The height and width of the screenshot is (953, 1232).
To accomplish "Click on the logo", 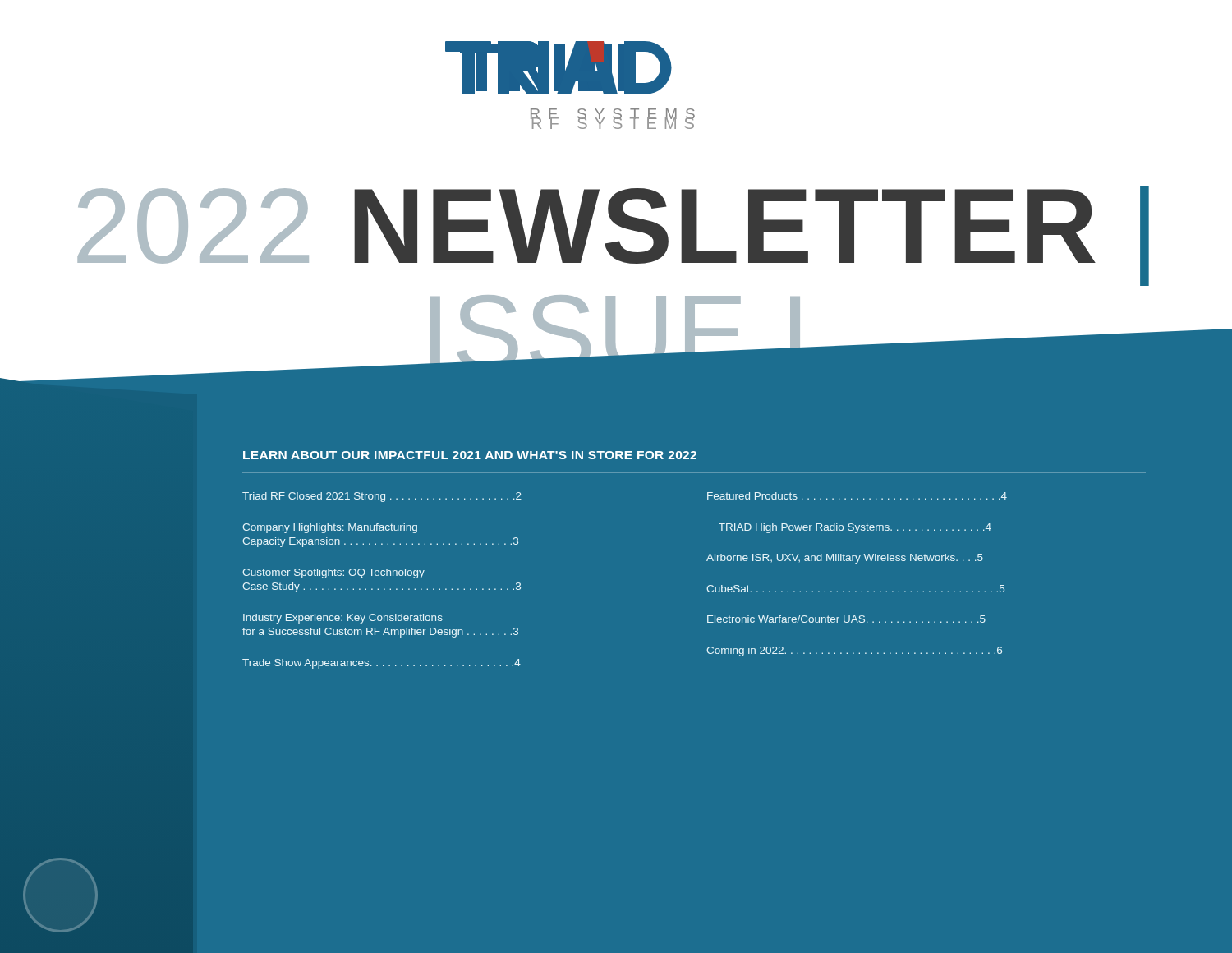I will tap(616, 84).
